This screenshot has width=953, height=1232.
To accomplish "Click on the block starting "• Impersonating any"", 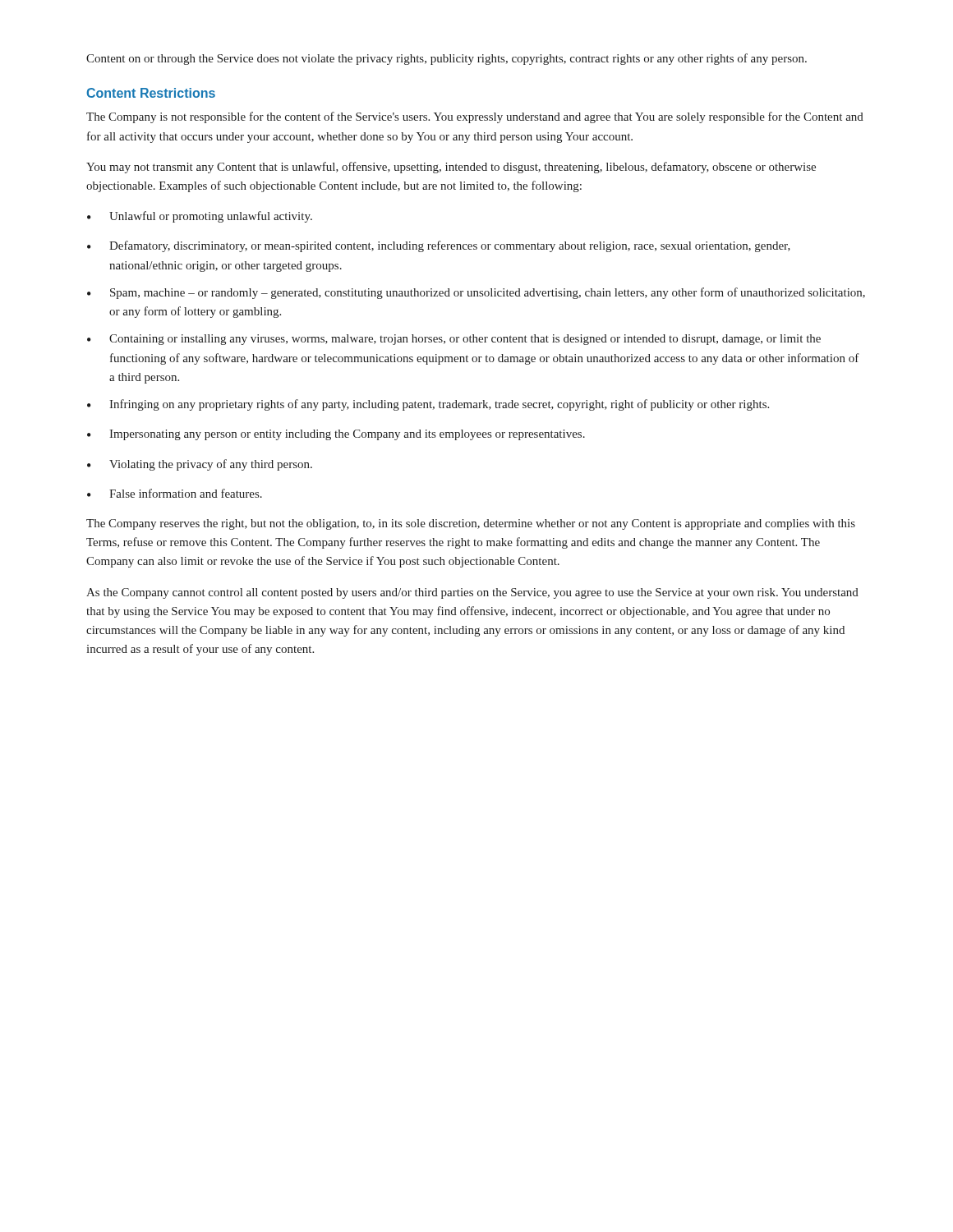I will [476, 436].
